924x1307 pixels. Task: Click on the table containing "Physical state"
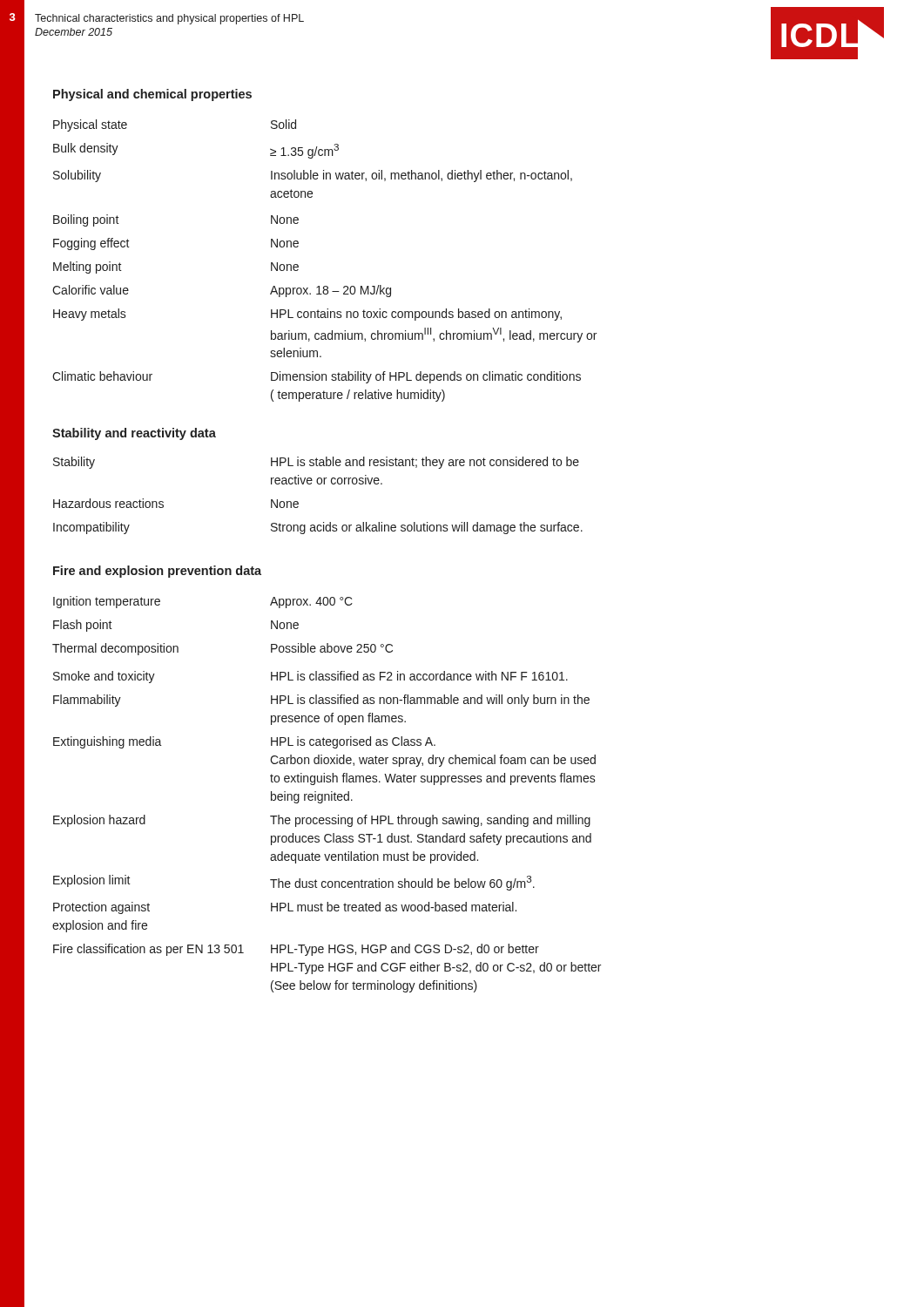point(462,260)
